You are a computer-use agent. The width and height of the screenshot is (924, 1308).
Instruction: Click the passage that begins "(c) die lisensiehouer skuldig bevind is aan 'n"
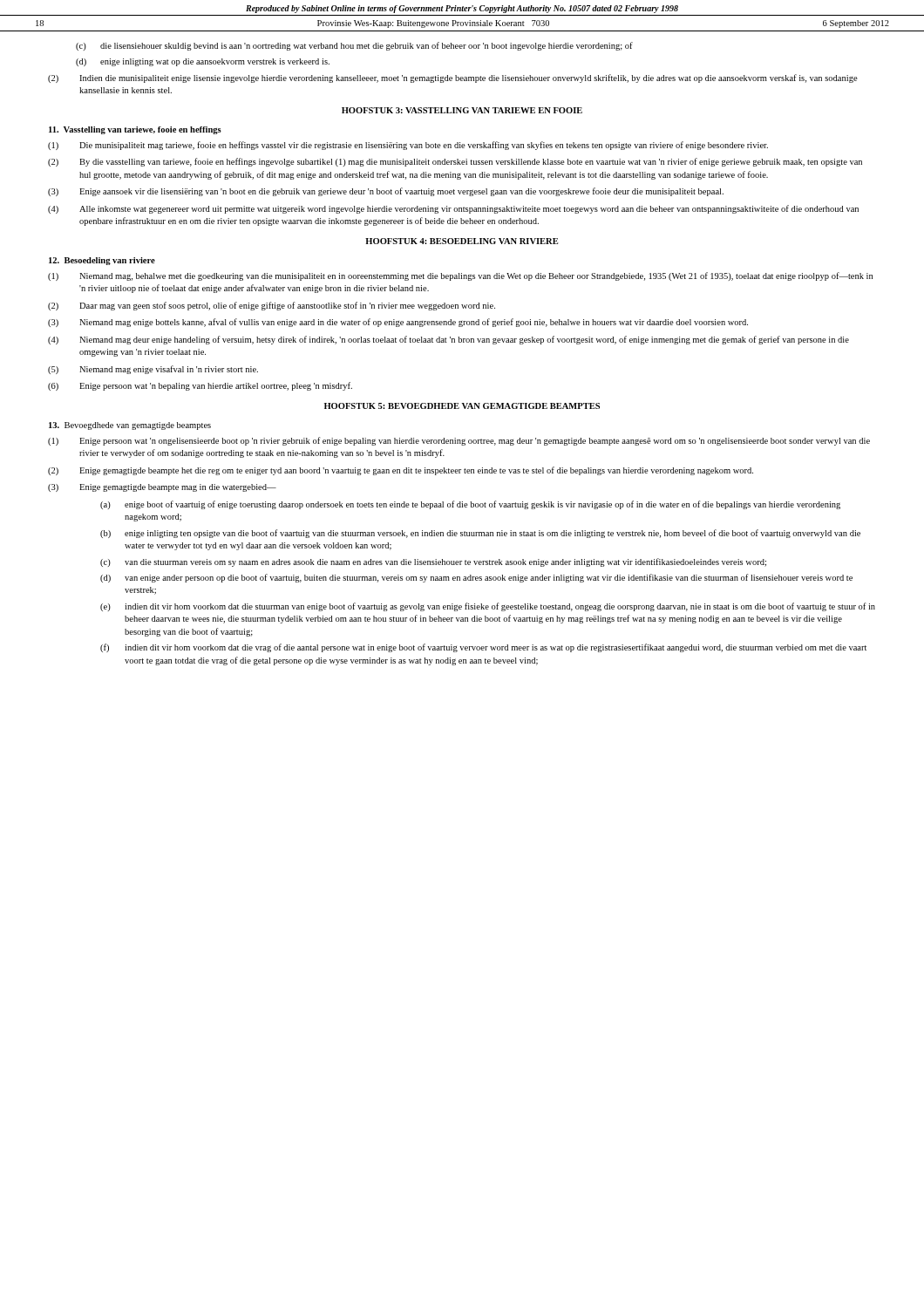(476, 46)
